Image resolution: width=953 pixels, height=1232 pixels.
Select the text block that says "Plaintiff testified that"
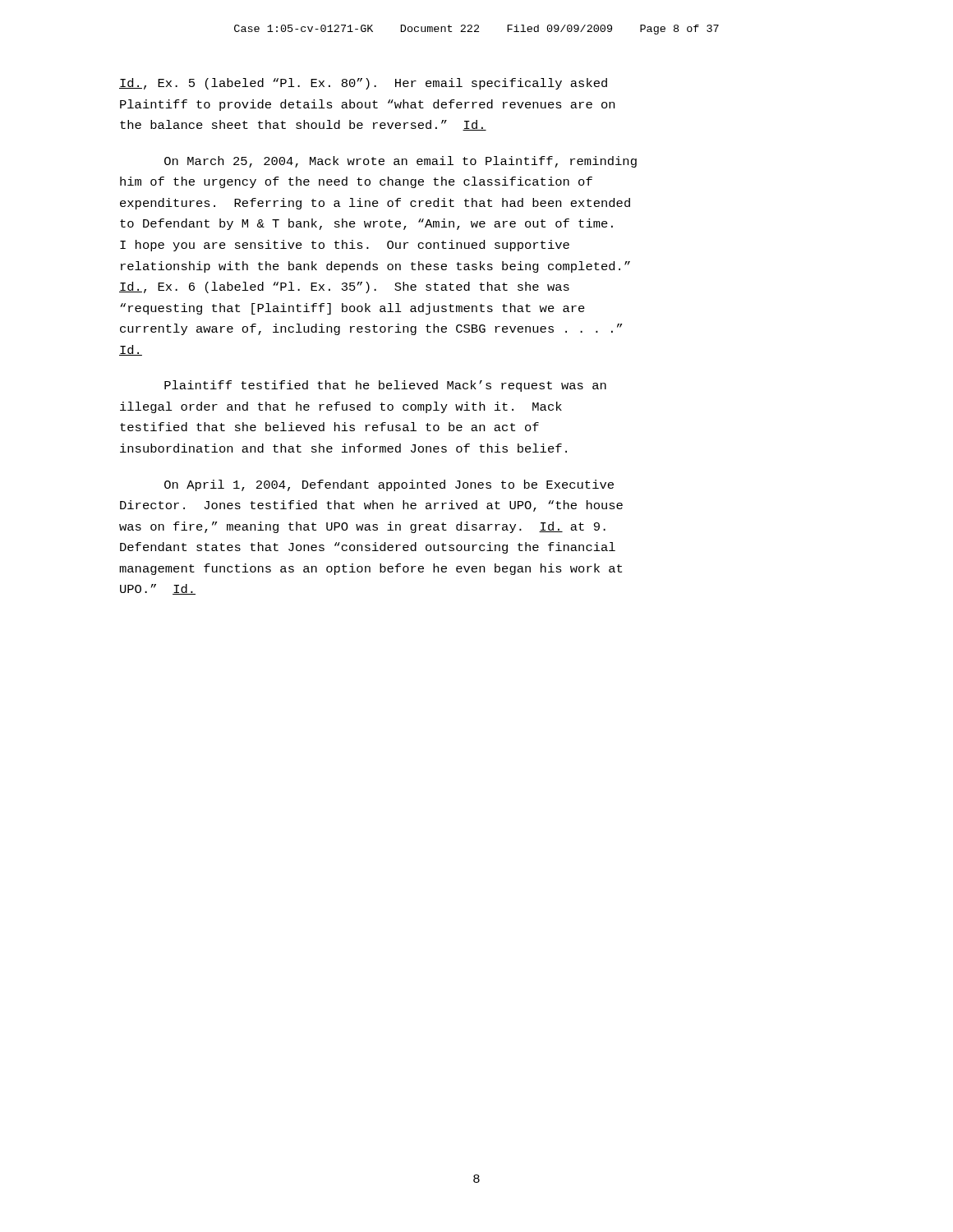(x=363, y=418)
